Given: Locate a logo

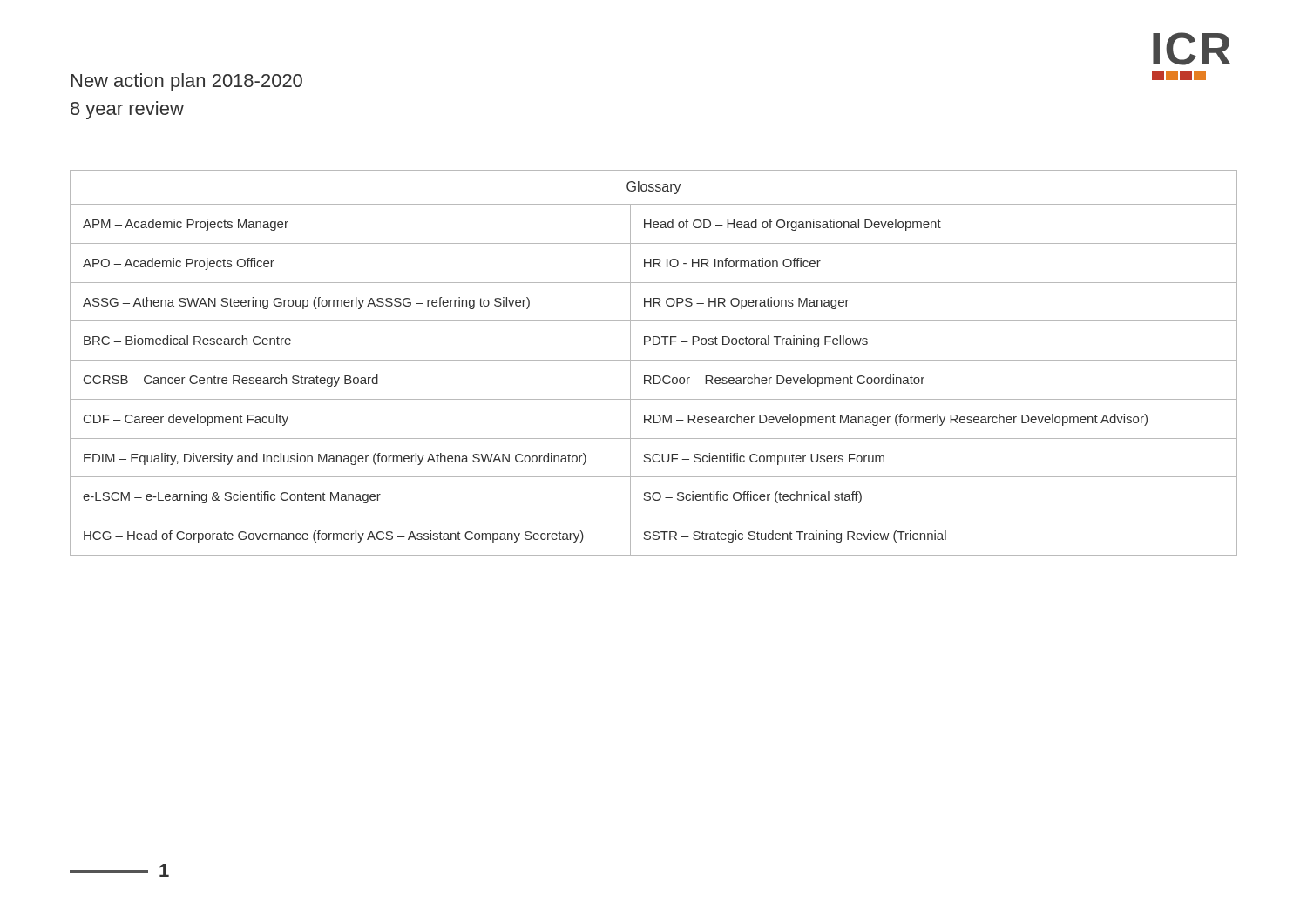Looking at the screenshot, I should tap(1202, 55).
